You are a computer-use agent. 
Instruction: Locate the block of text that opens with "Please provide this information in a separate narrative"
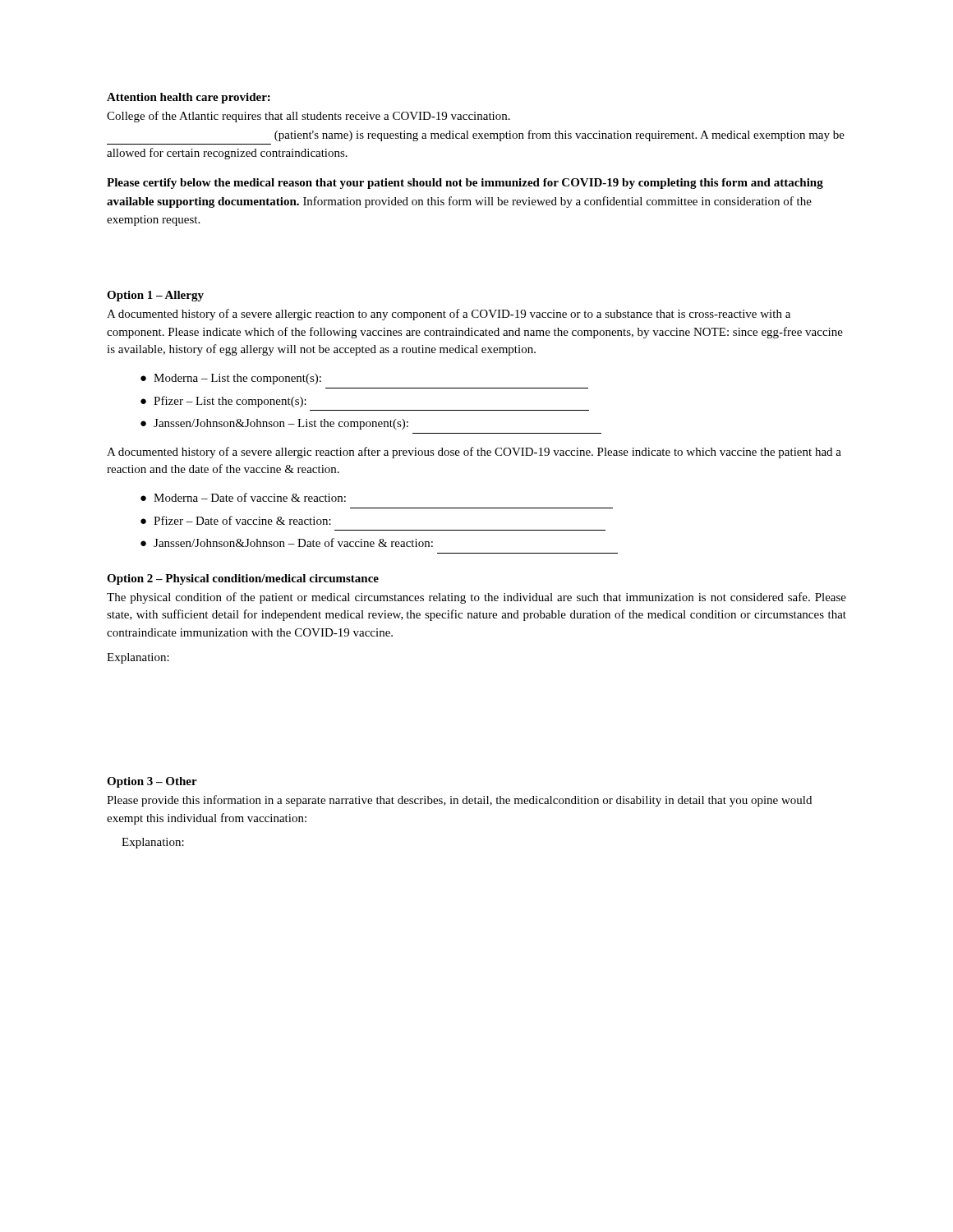pos(459,809)
